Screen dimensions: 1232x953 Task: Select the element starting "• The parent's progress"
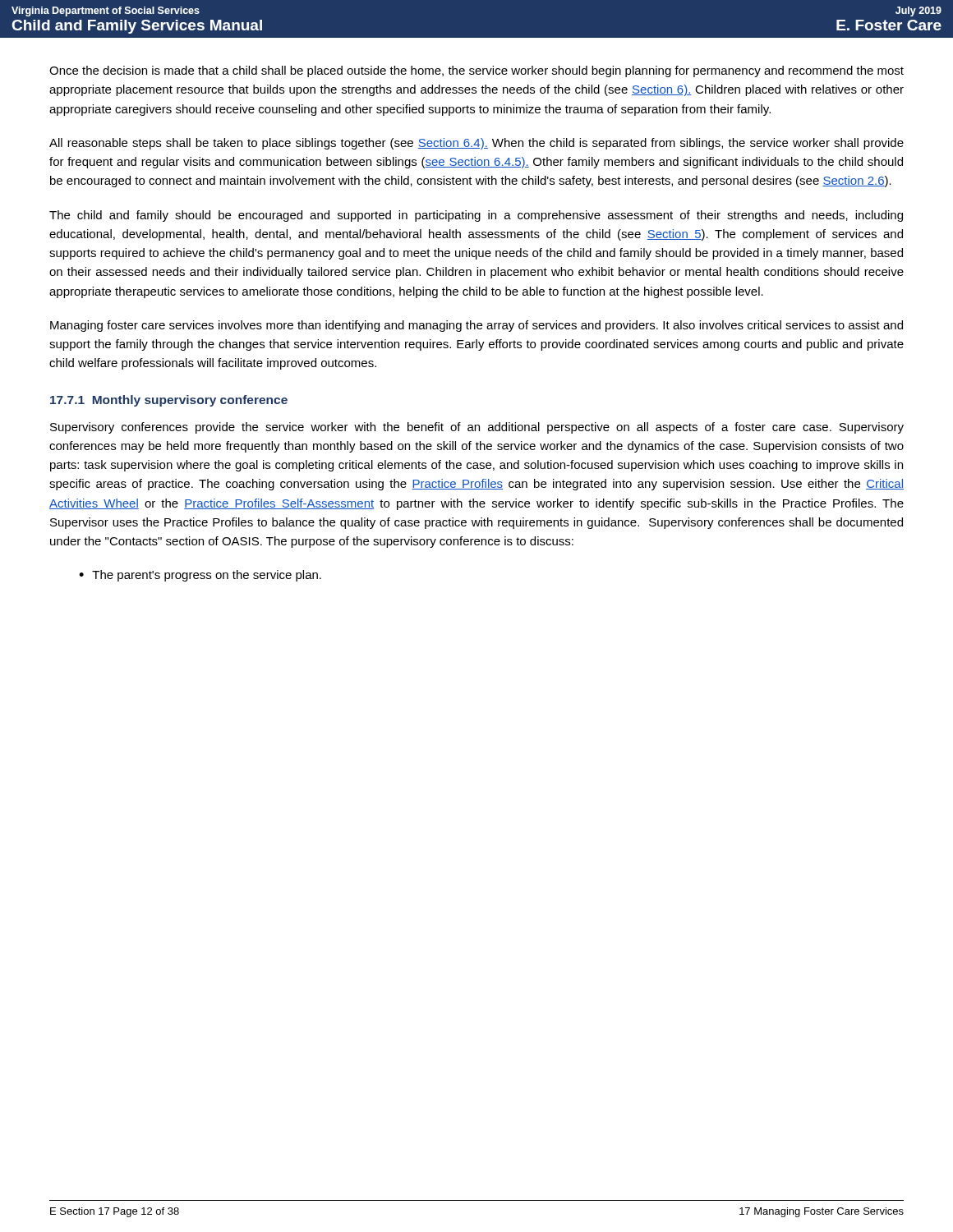coord(200,576)
